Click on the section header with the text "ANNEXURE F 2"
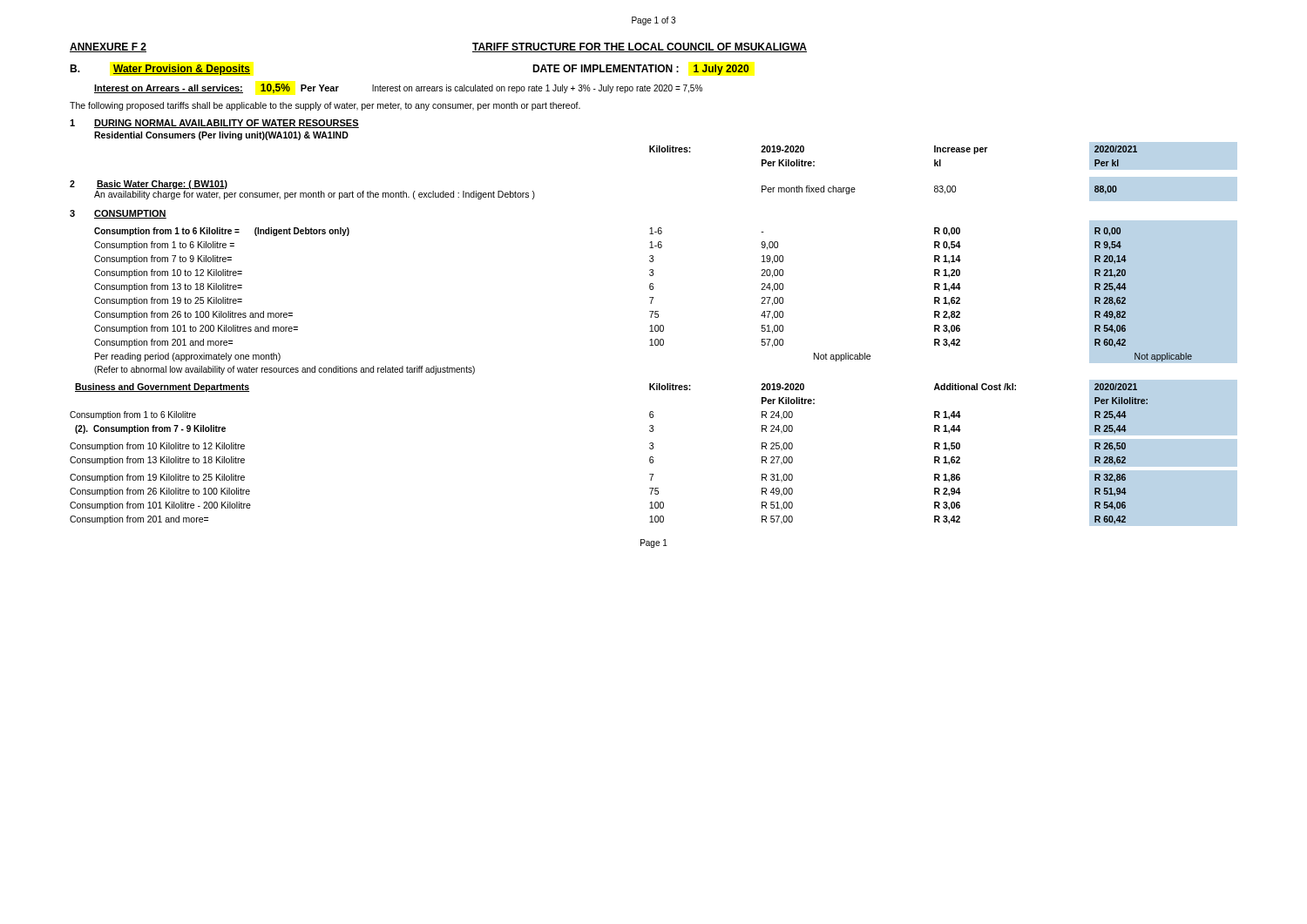This screenshot has height=924, width=1307. pos(108,47)
